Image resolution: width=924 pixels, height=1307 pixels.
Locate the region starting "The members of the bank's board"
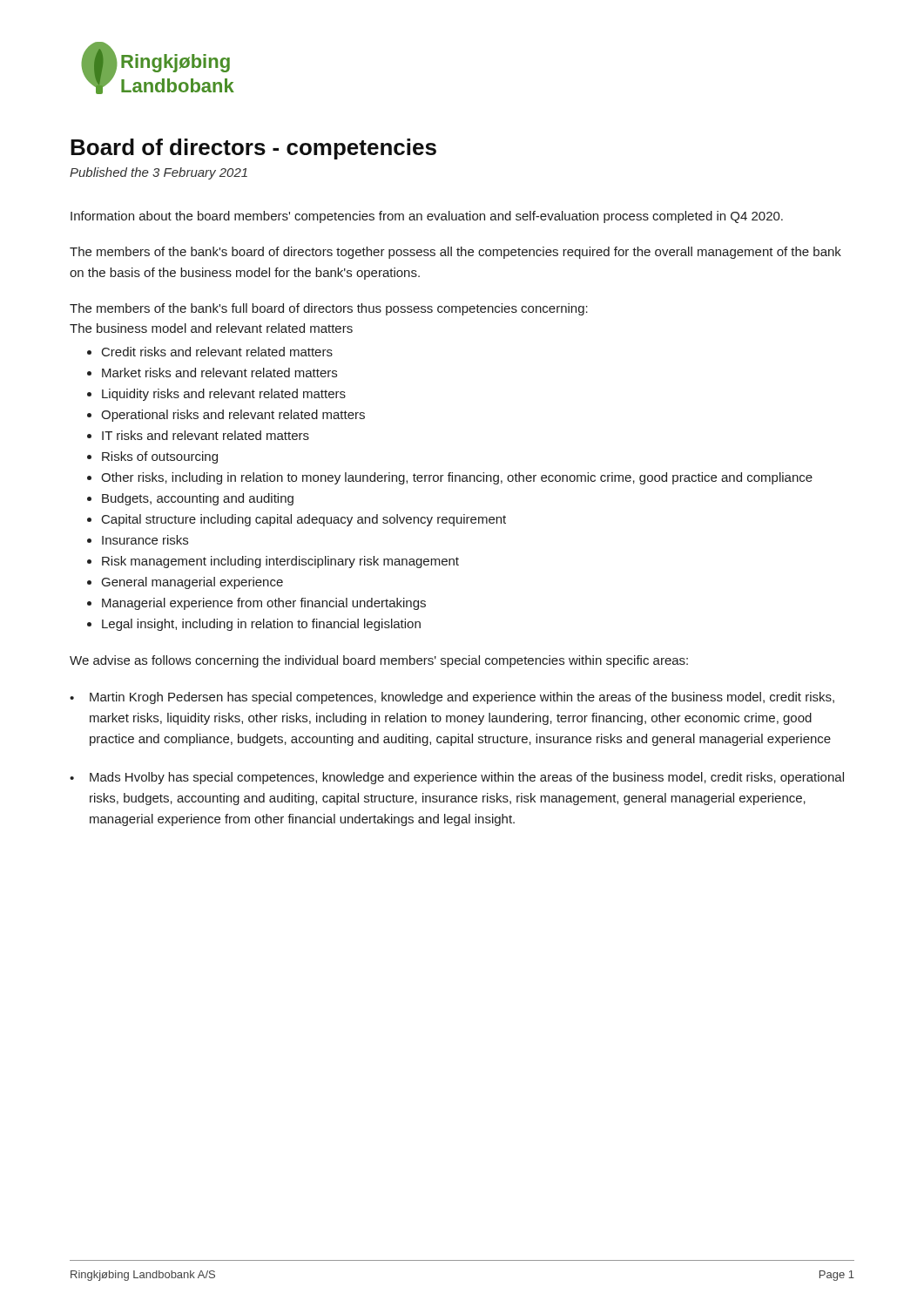click(x=455, y=262)
